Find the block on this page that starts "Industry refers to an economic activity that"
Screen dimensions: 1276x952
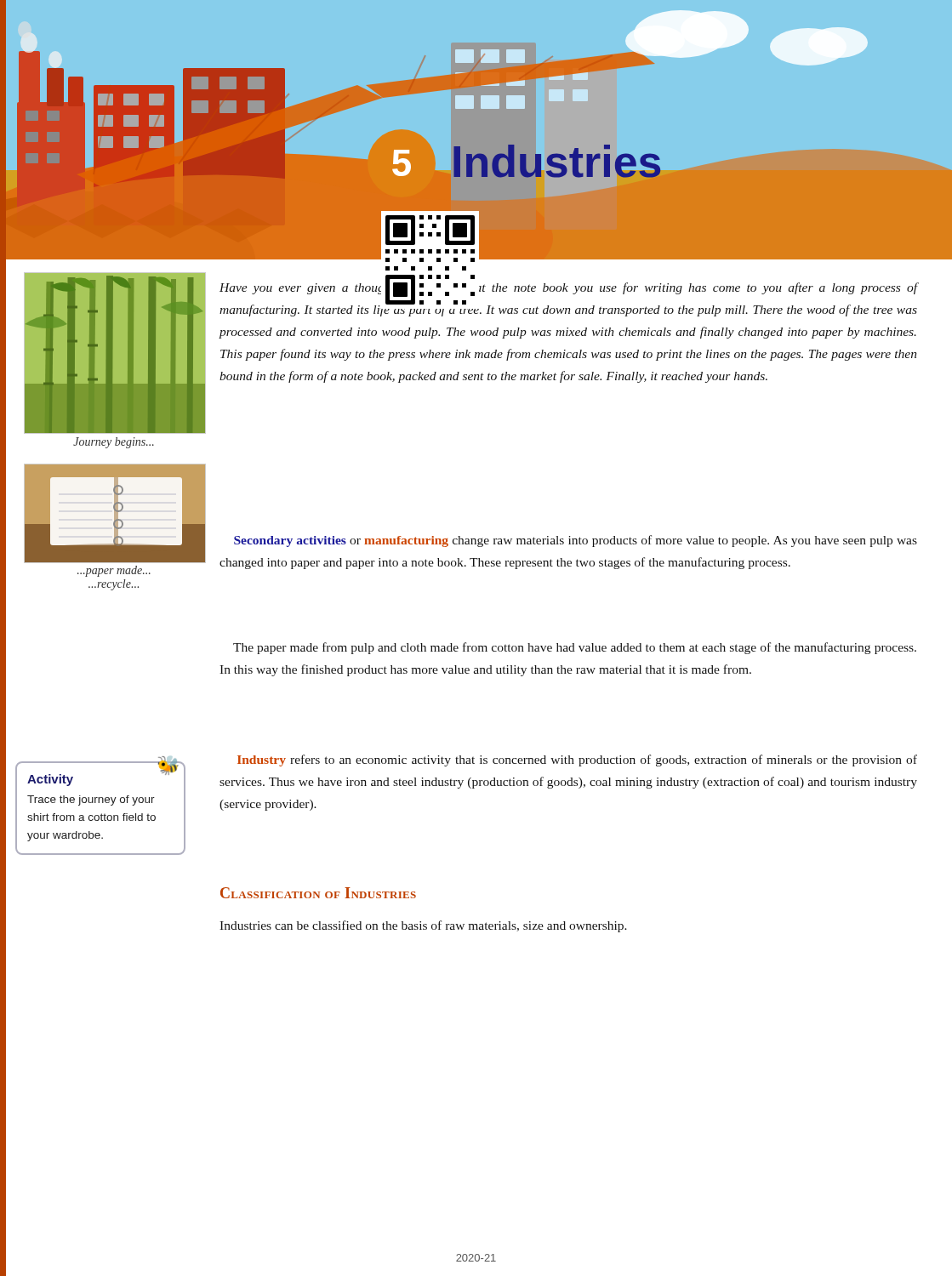coord(568,781)
